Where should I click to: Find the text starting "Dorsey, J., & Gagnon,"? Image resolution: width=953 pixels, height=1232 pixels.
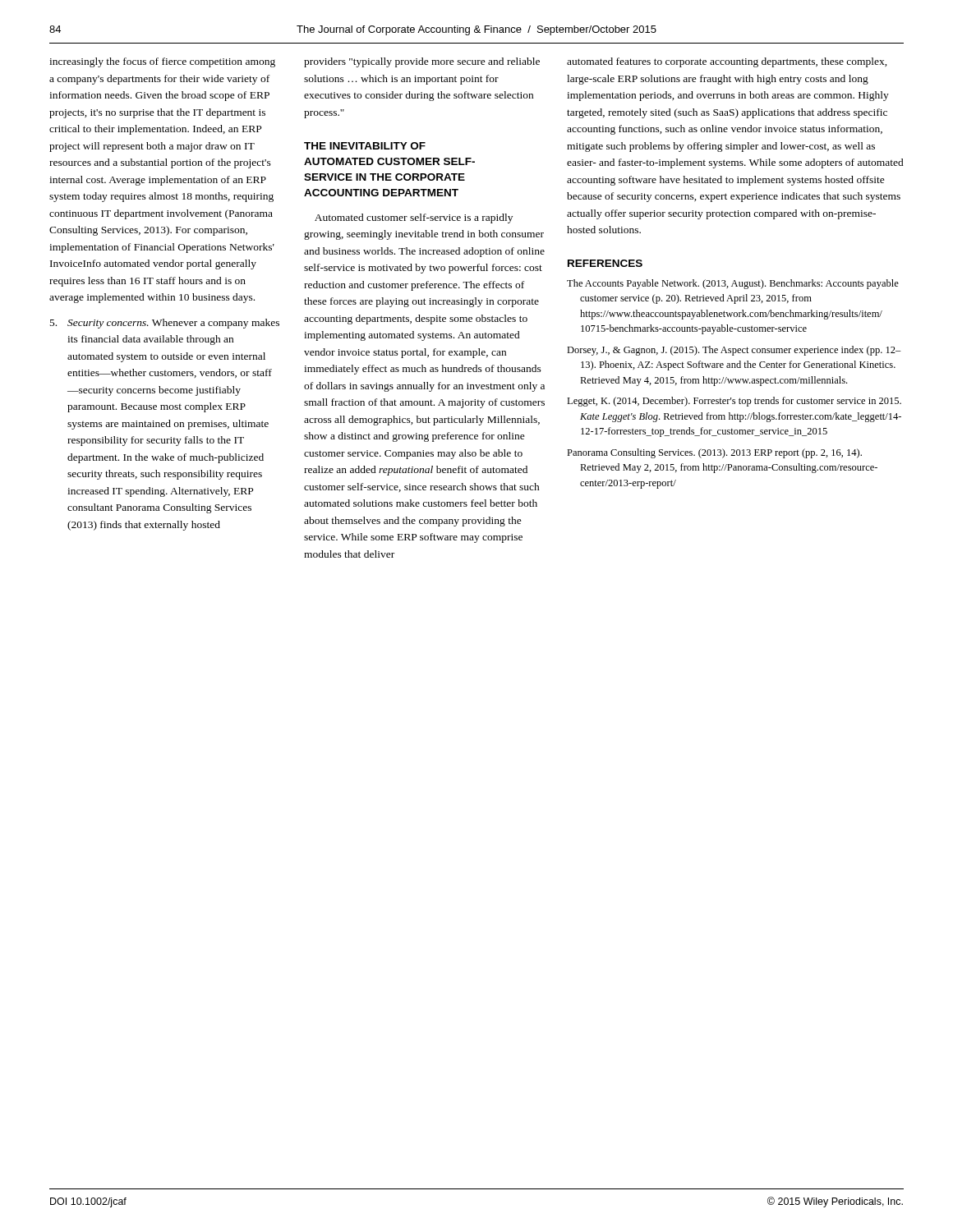(734, 365)
